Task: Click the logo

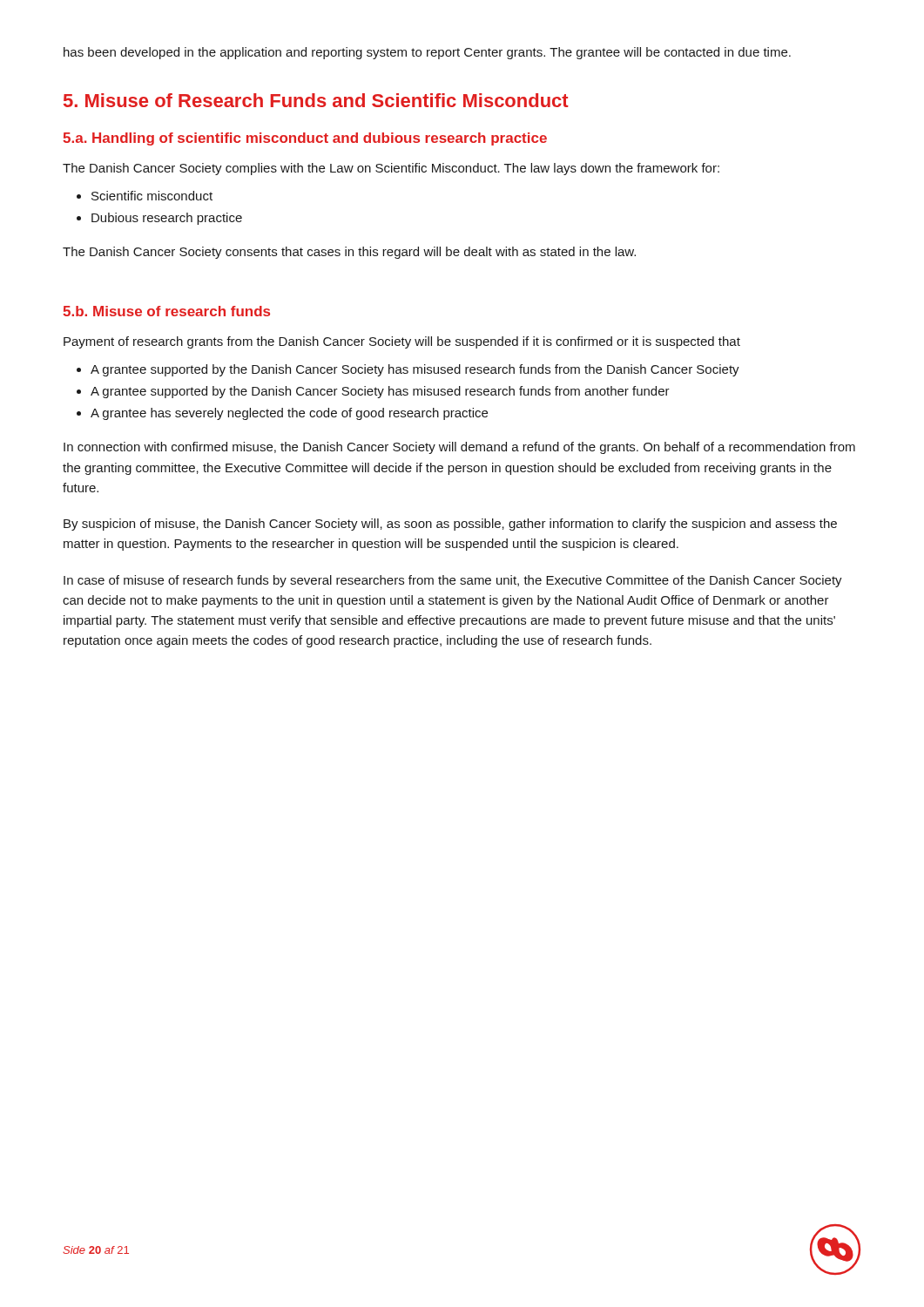Action: (835, 1249)
